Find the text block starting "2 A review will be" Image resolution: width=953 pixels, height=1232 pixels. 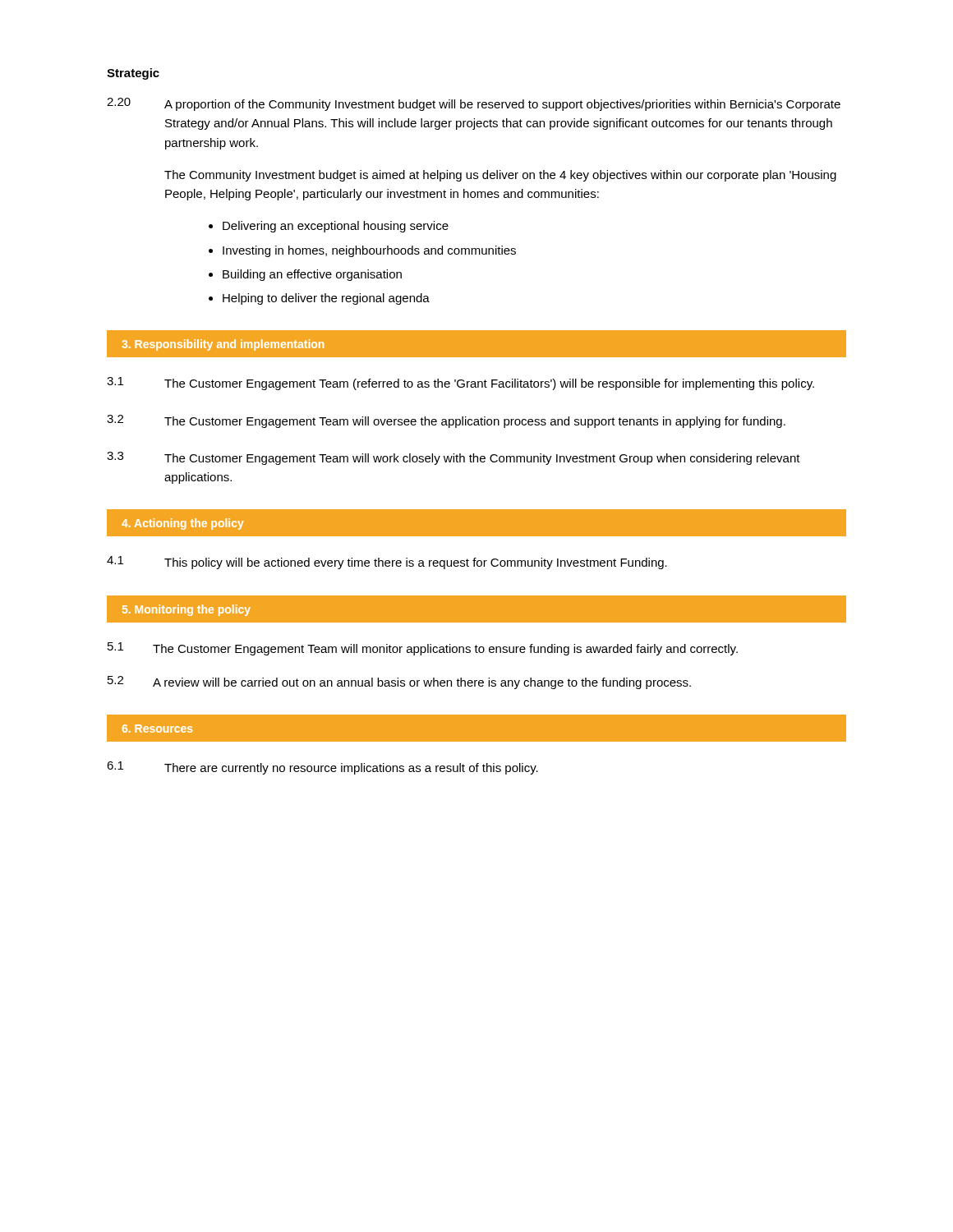[476, 682]
